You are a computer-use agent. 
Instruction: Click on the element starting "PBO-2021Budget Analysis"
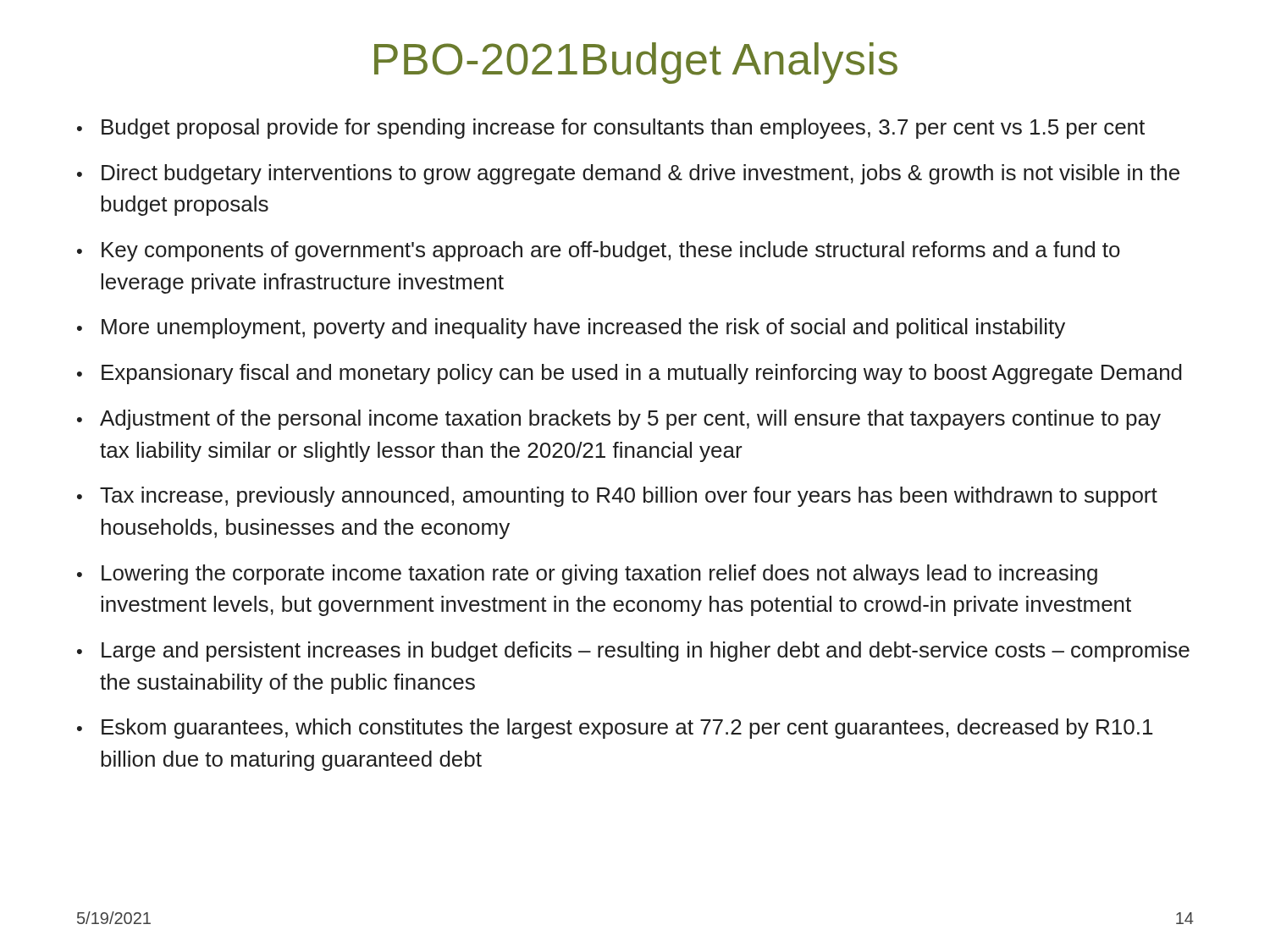(x=635, y=59)
